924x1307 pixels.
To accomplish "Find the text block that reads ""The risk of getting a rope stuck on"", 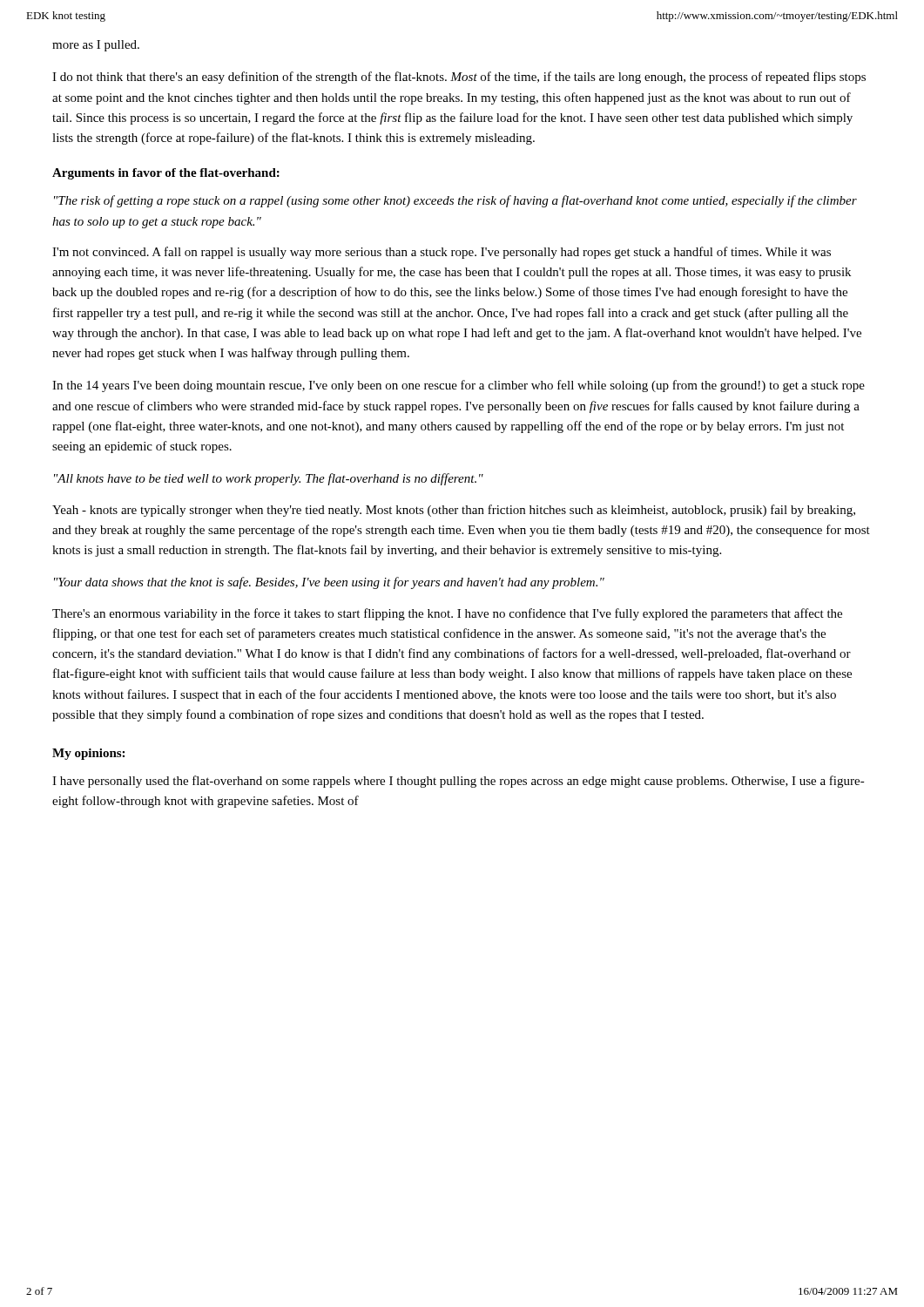I will click(x=454, y=211).
